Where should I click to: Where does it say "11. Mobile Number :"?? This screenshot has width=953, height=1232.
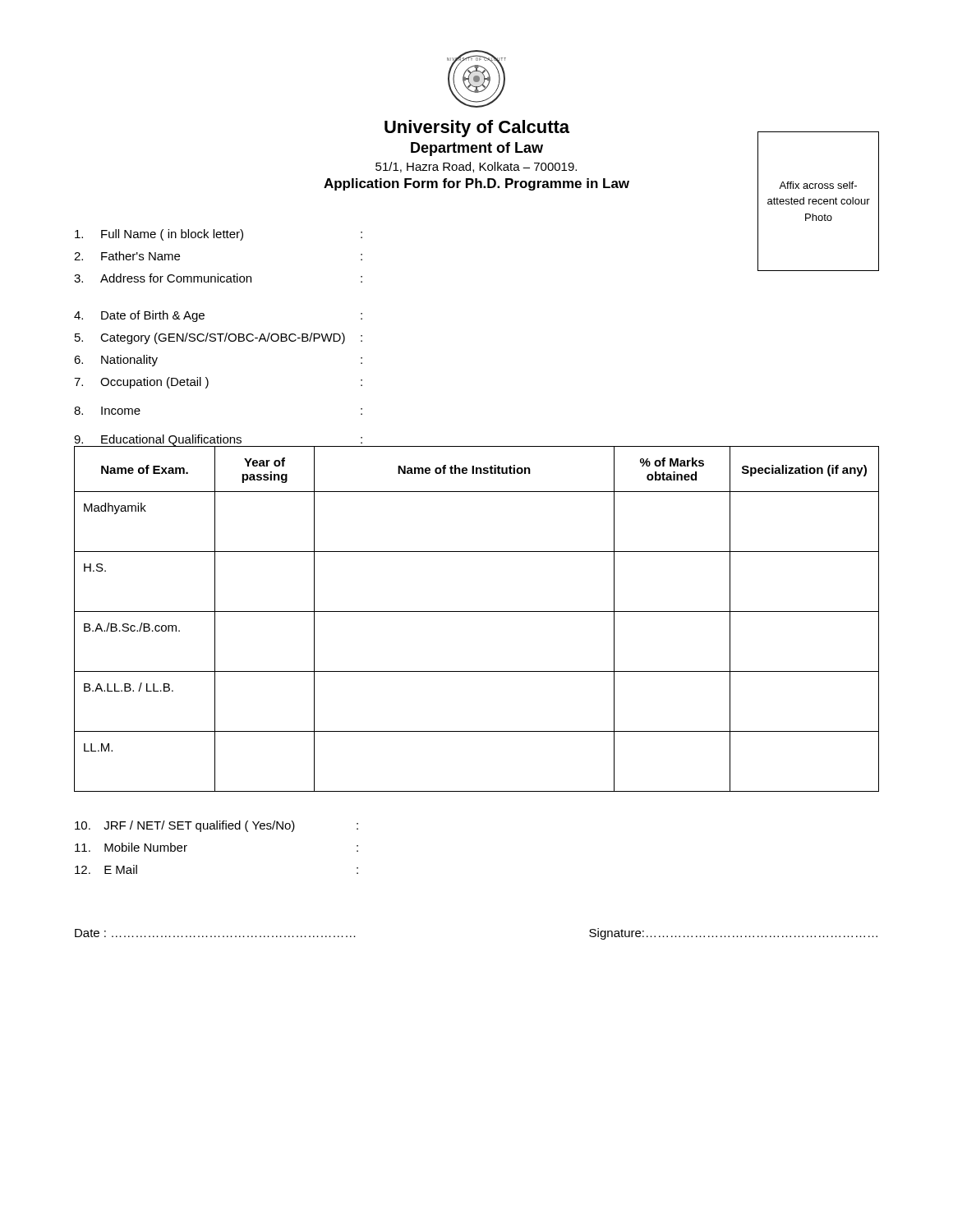pos(147,847)
